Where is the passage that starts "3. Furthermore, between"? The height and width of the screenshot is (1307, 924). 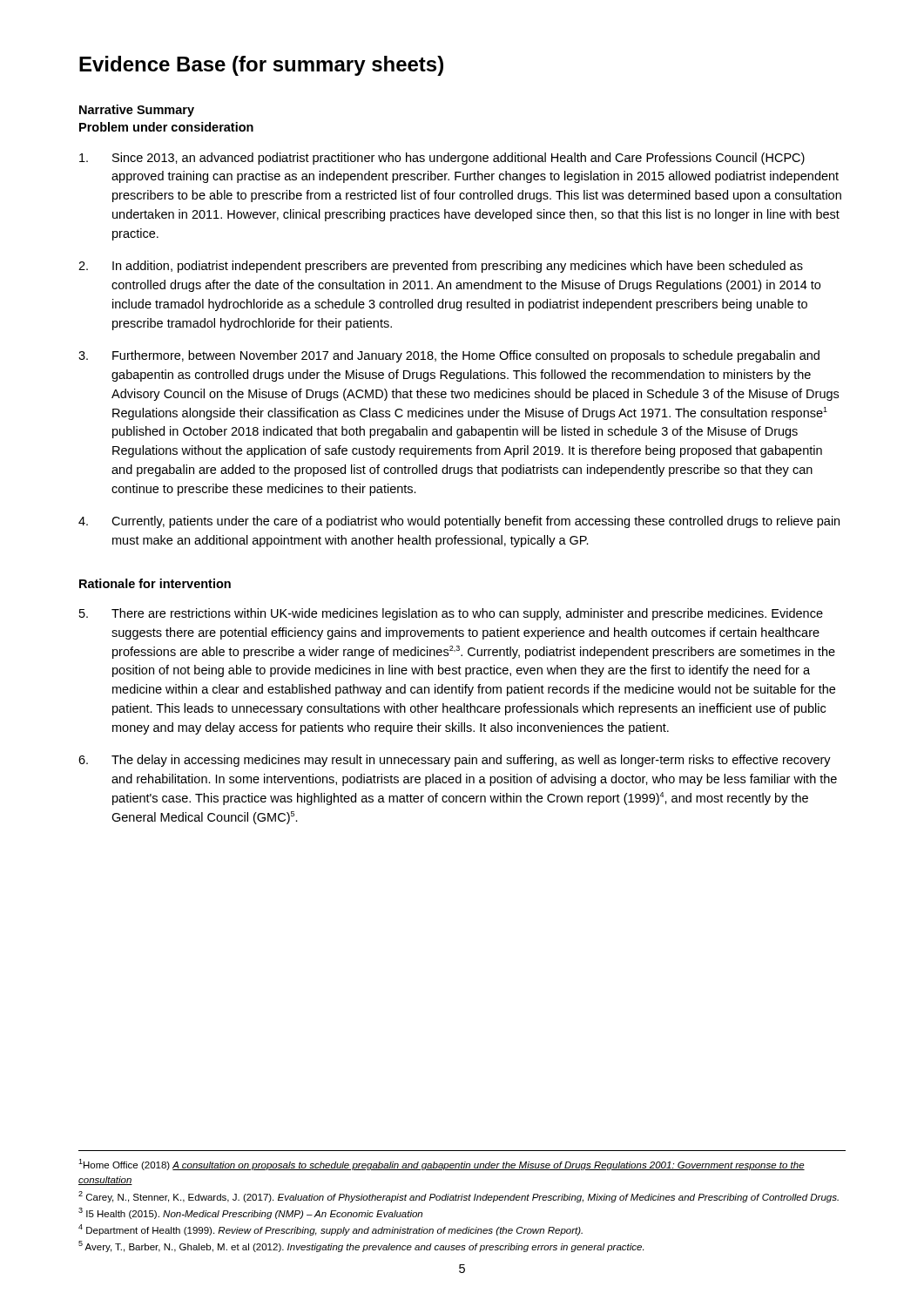coord(462,423)
